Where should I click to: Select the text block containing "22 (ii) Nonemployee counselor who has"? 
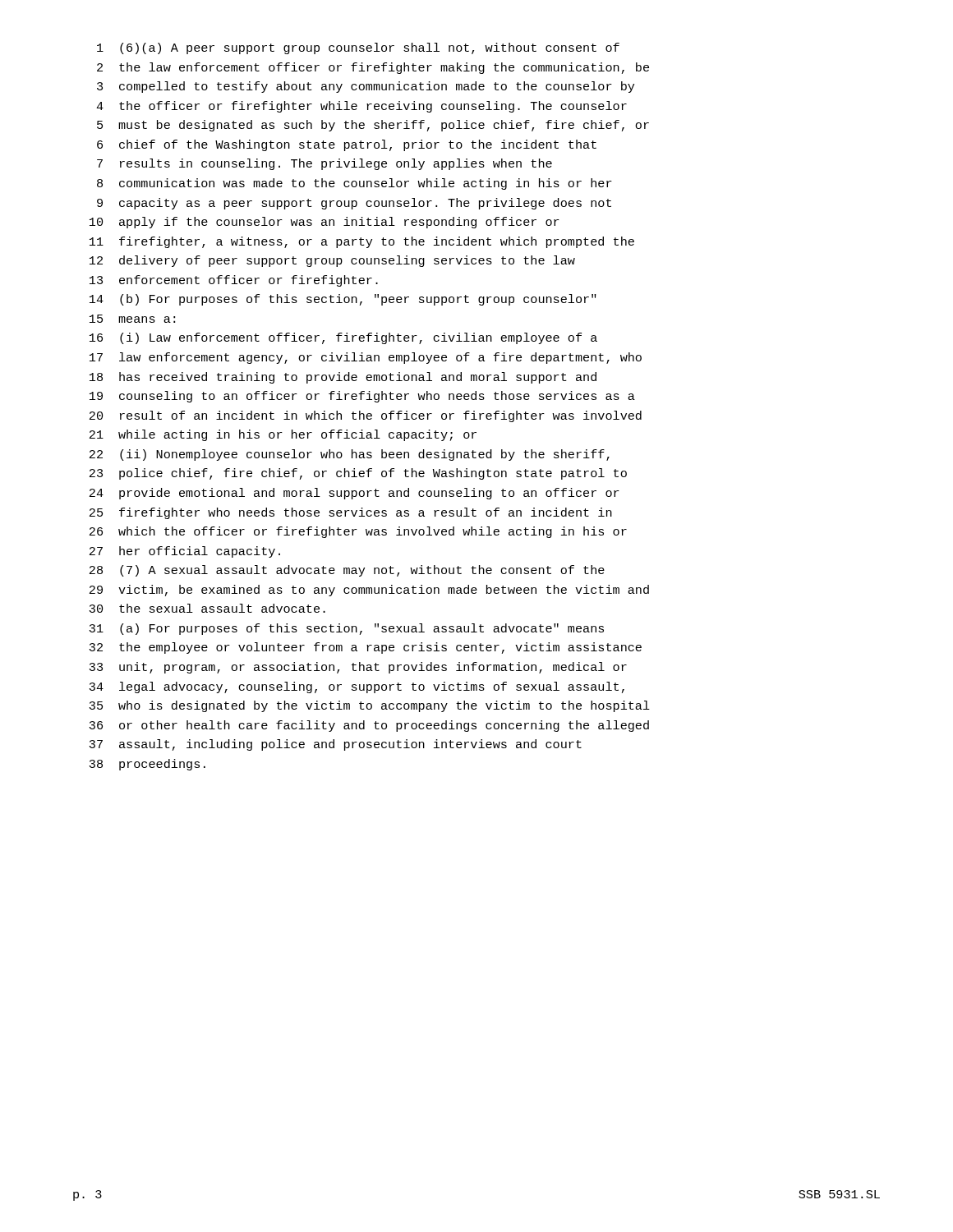pos(476,504)
